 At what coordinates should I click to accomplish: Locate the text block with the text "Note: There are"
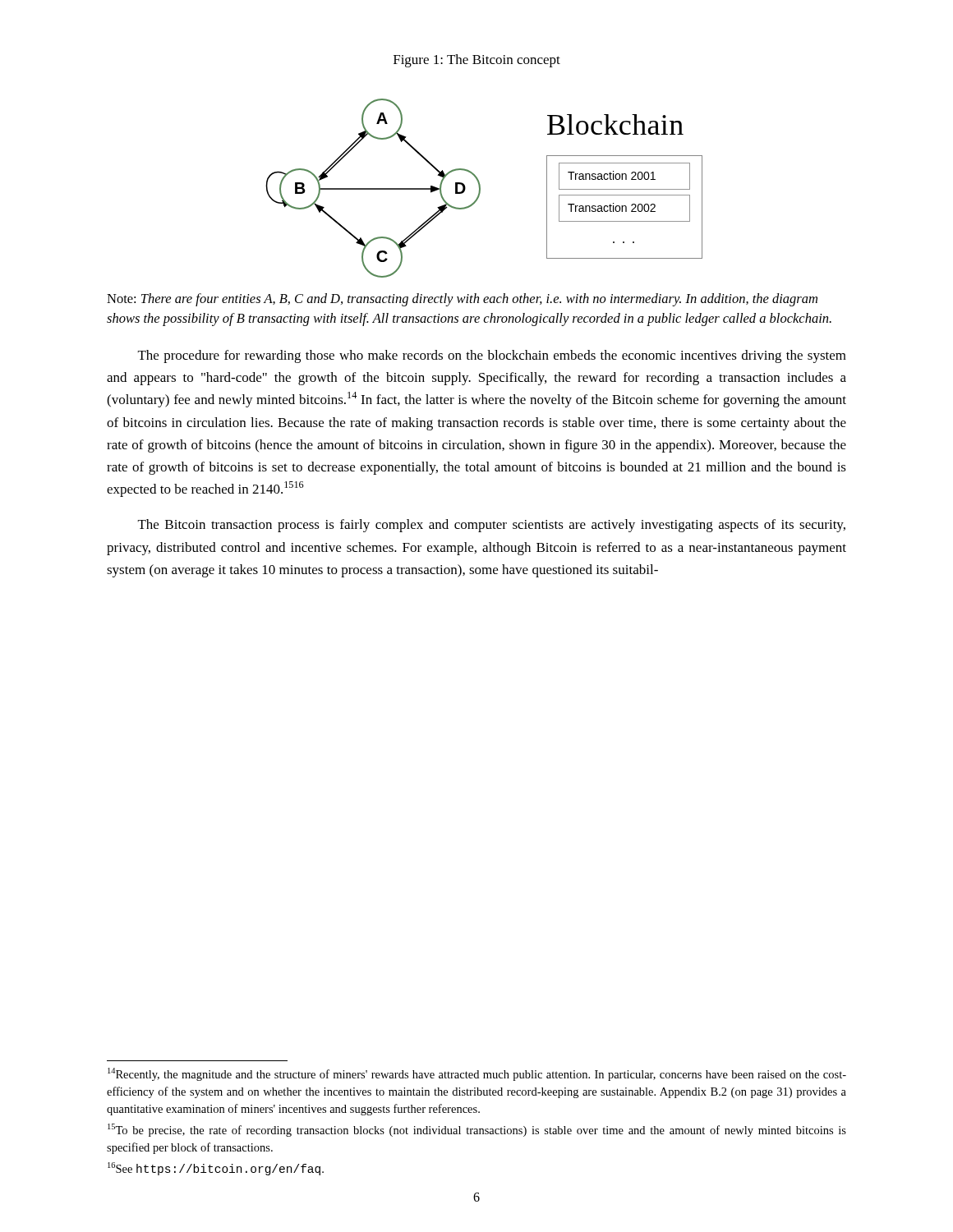point(470,308)
